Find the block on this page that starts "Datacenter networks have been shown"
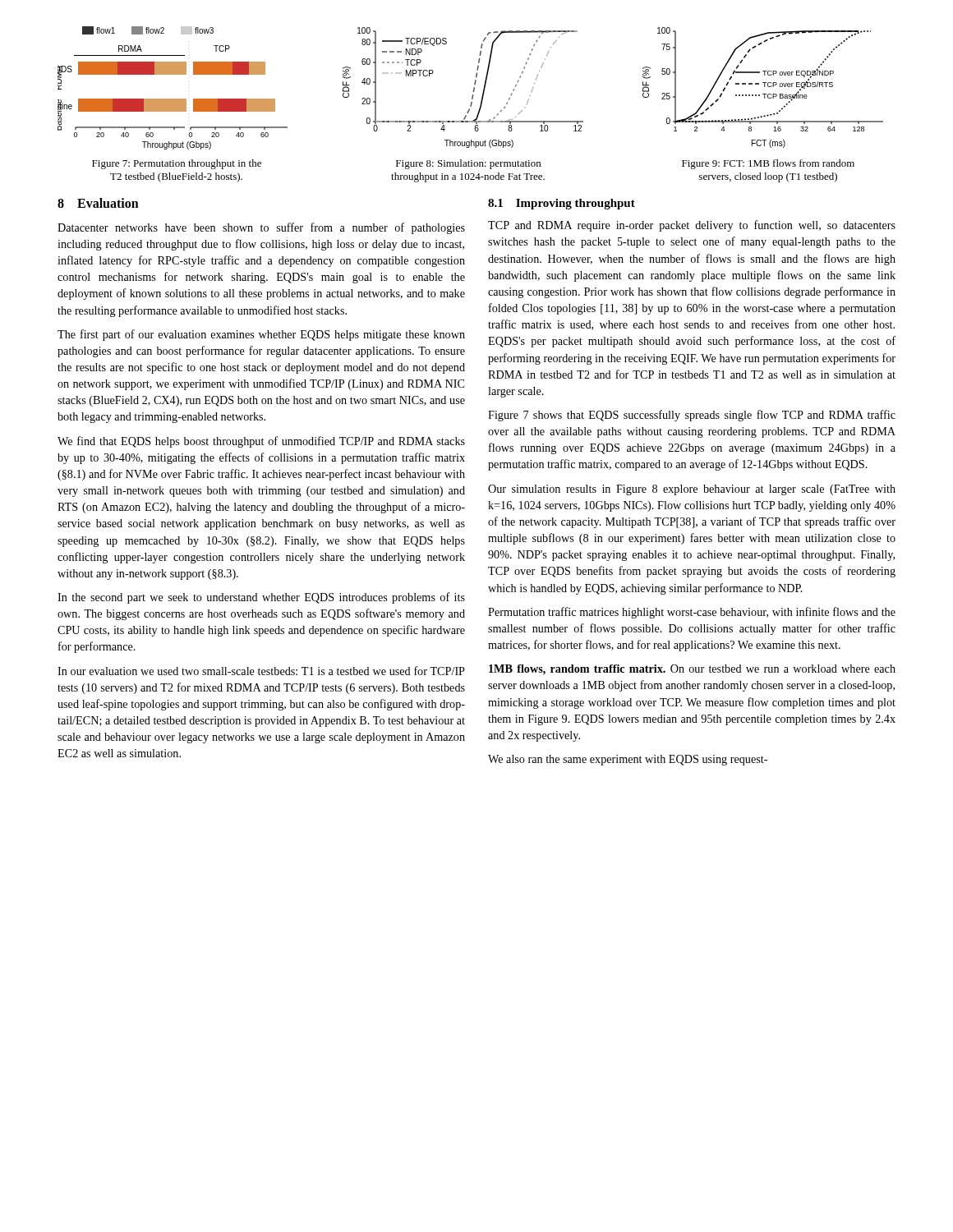Image resolution: width=953 pixels, height=1232 pixels. pyautogui.click(x=261, y=490)
